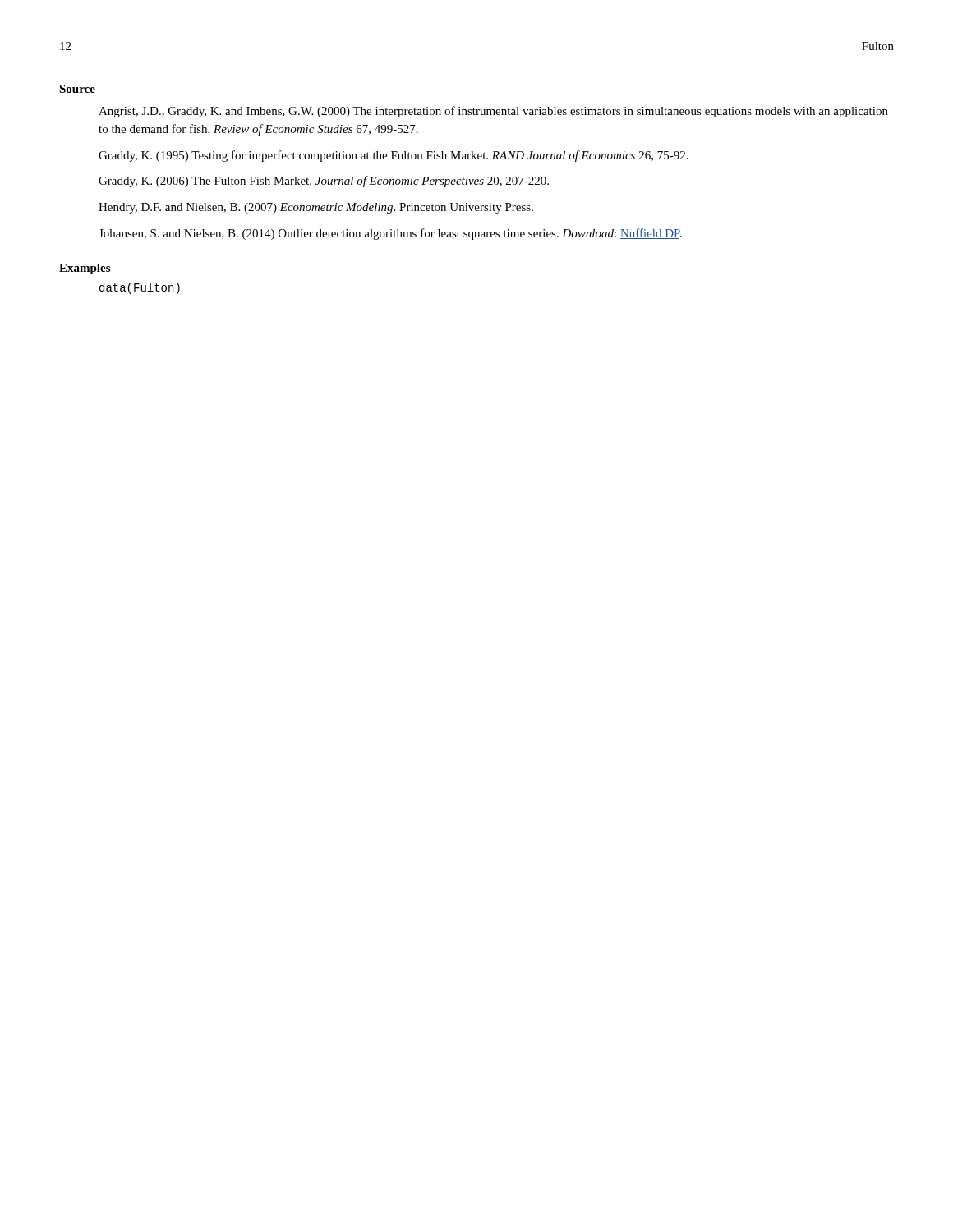Screen dimensions: 1232x953
Task: Locate the text block with the text "Graddy, K. (2006) The Fulton Fish"
Action: point(324,181)
